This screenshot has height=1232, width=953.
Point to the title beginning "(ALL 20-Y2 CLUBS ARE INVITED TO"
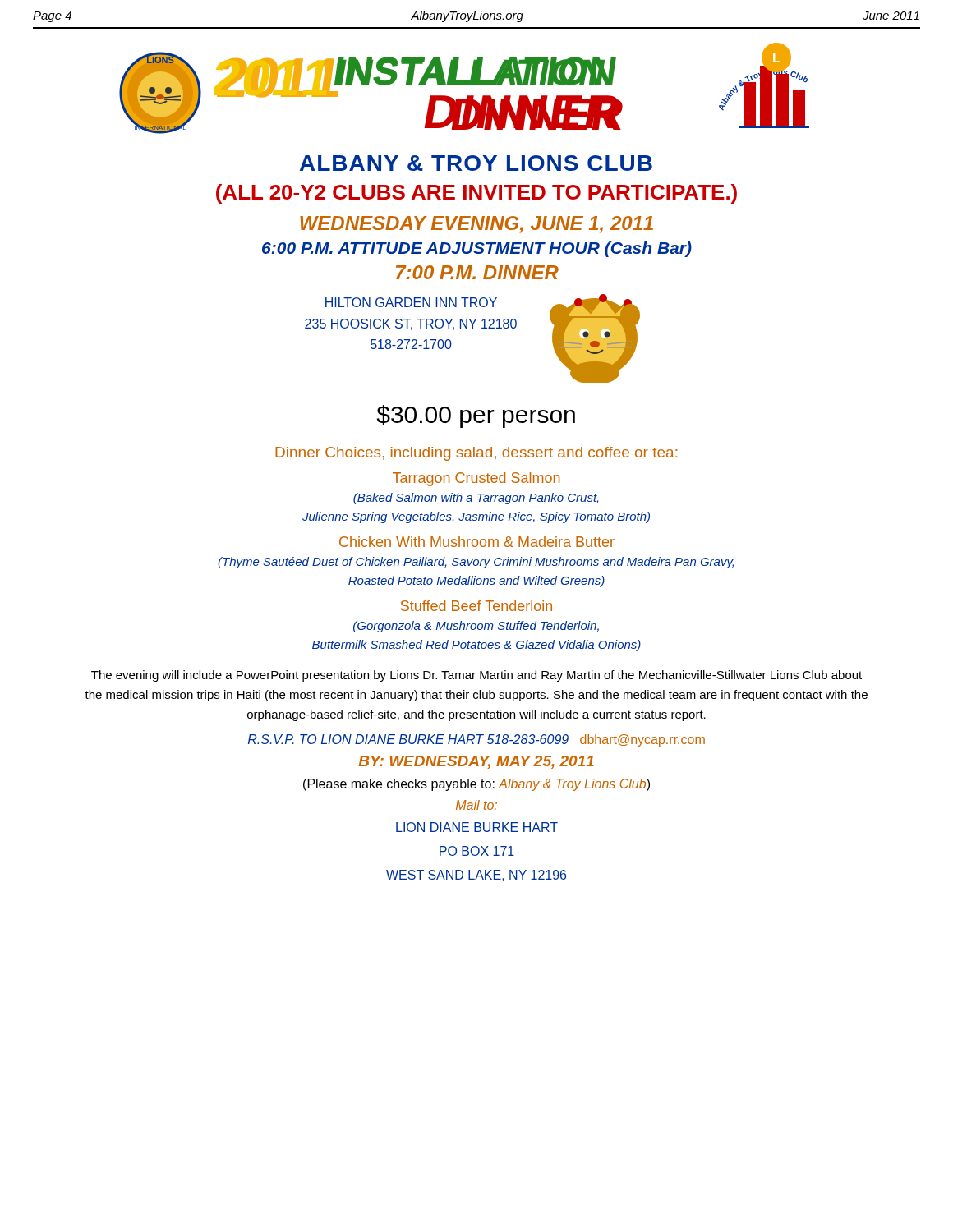pyautogui.click(x=476, y=192)
